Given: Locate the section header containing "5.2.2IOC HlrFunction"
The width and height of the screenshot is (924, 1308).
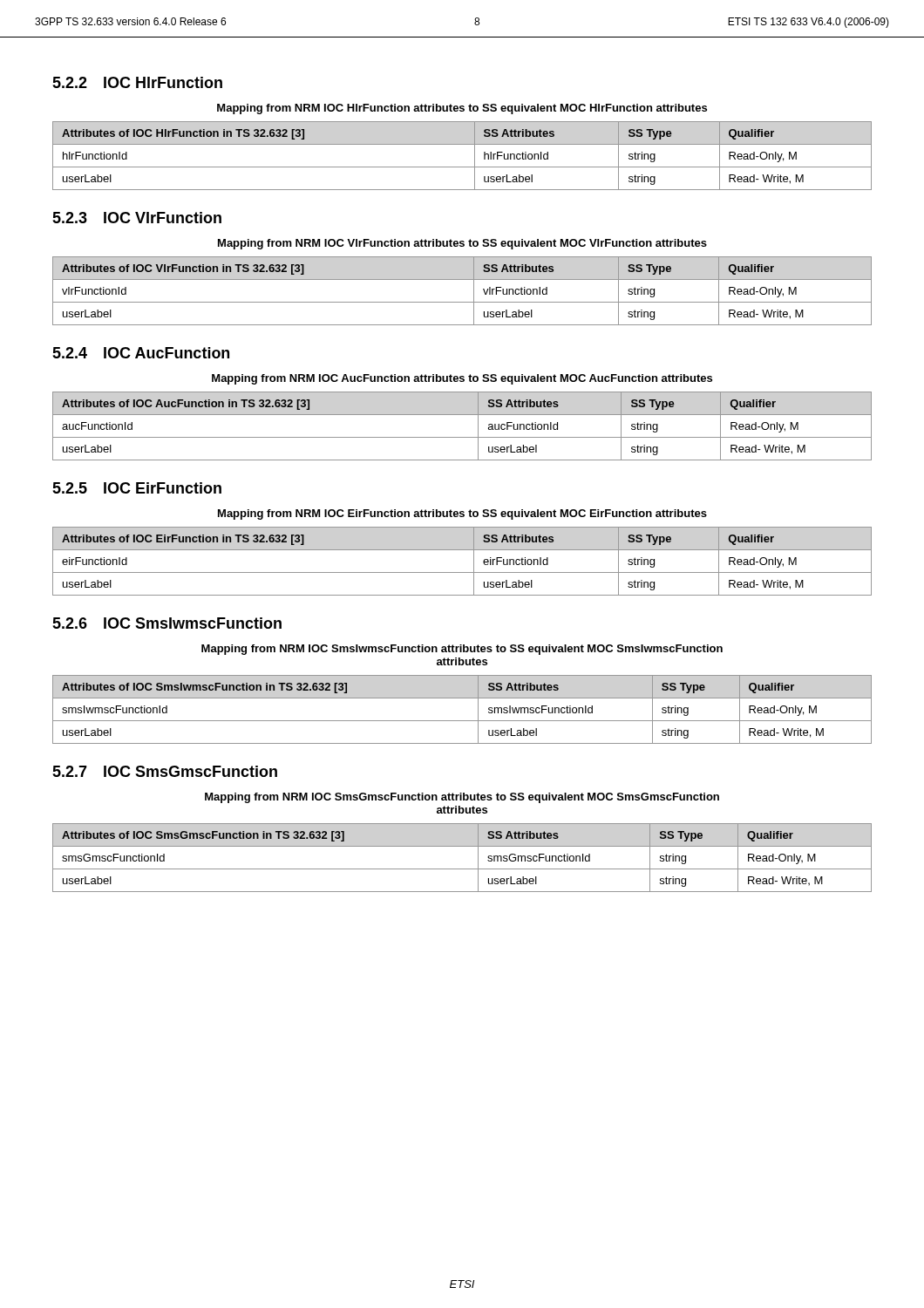Looking at the screenshot, I should 138,83.
